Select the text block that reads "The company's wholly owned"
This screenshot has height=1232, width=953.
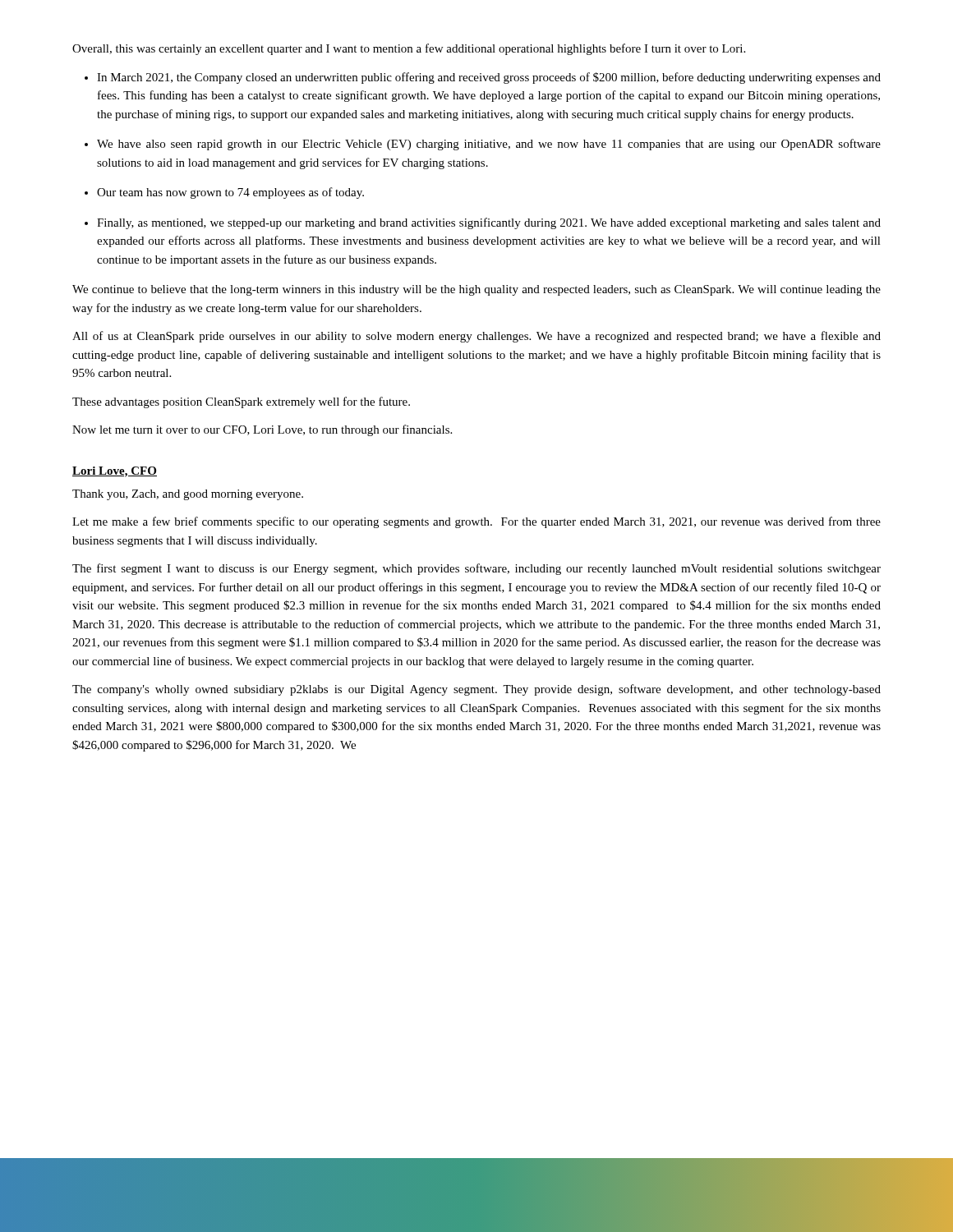click(476, 717)
